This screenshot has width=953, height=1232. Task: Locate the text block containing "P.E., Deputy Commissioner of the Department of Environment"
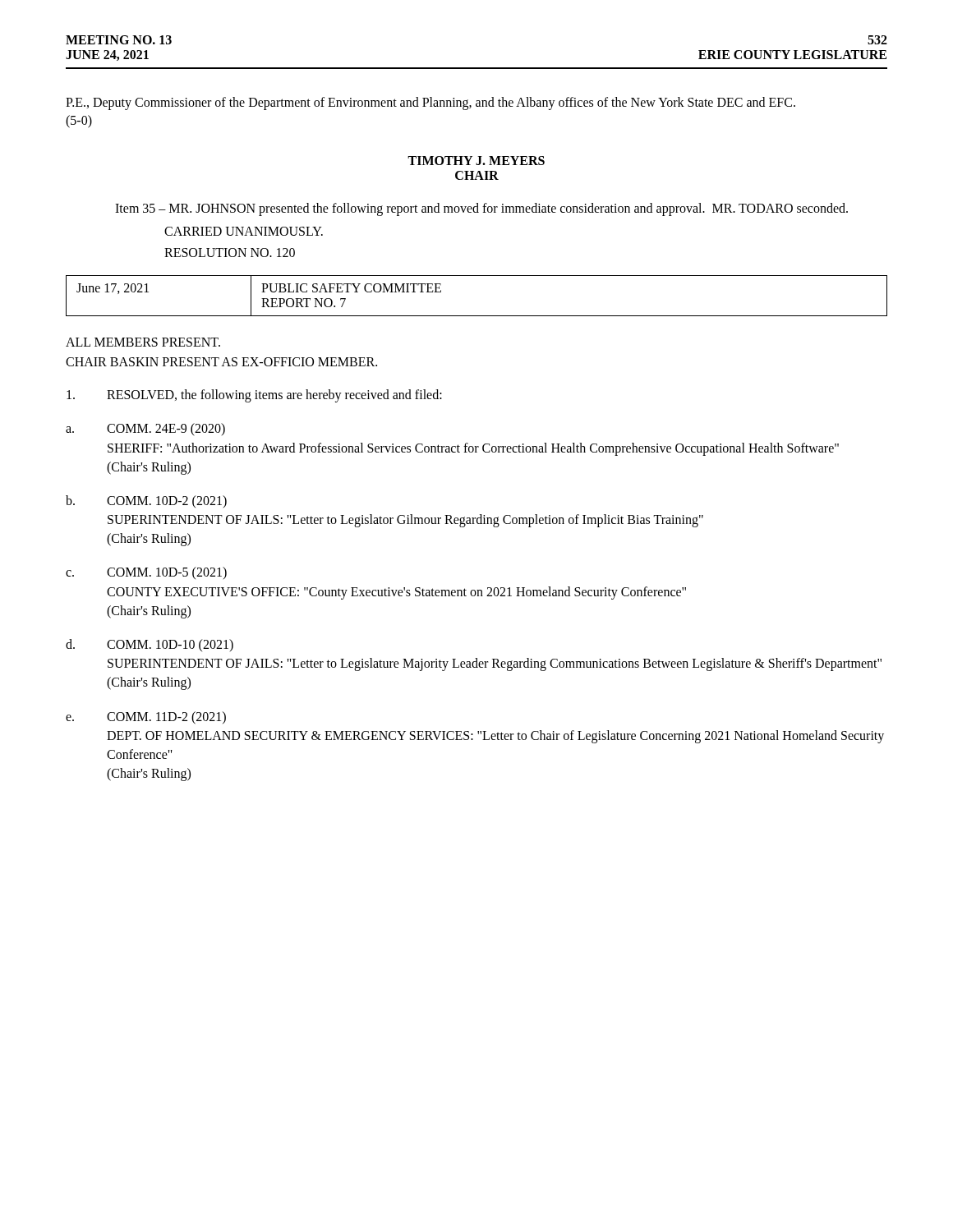pyautogui.click(x=431, y=111)
